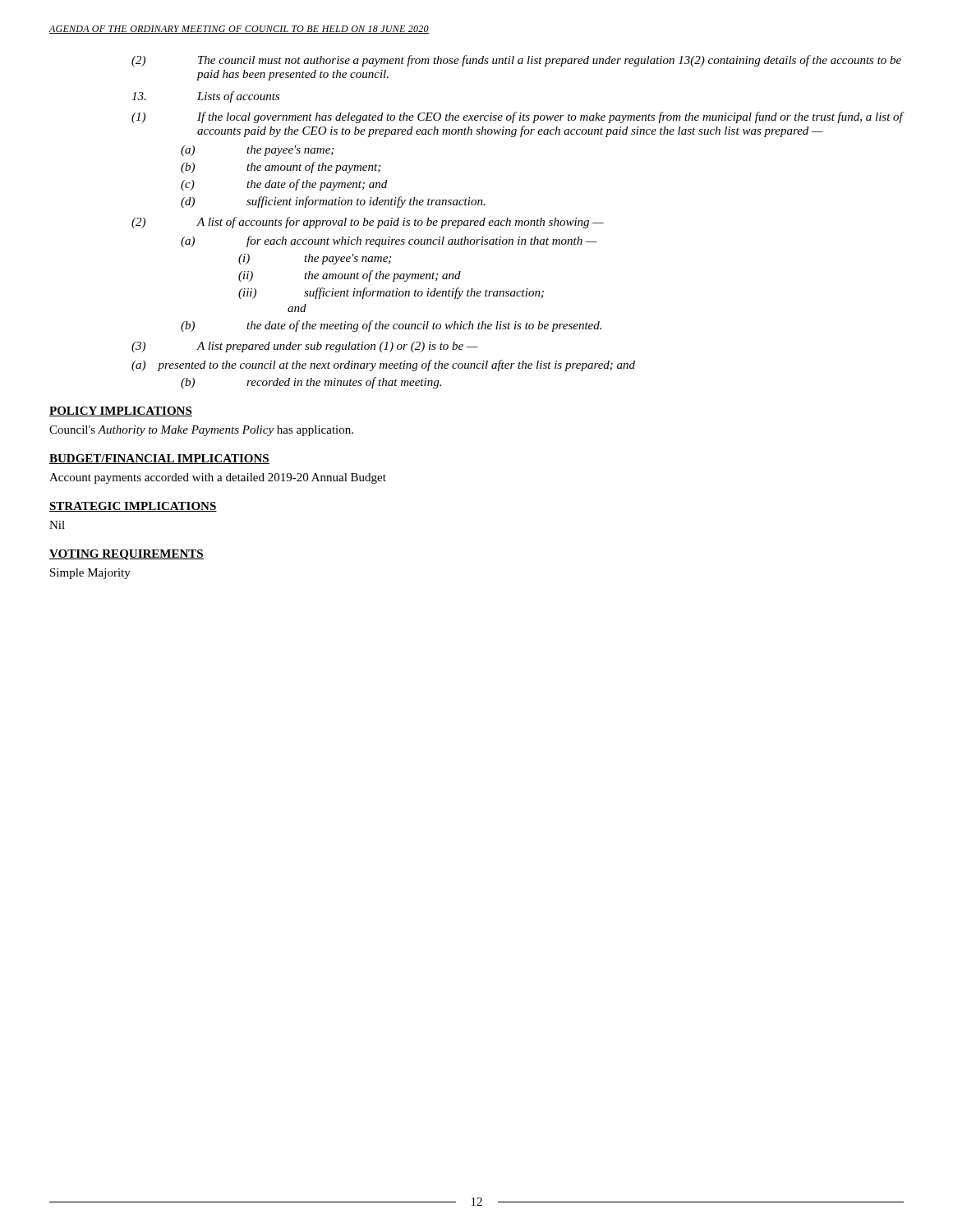Image resolution: width=953 pixels, height=1232 pixels.
Task: Find the block starting "(b) the amount of the payment;"
Action: 281,168
